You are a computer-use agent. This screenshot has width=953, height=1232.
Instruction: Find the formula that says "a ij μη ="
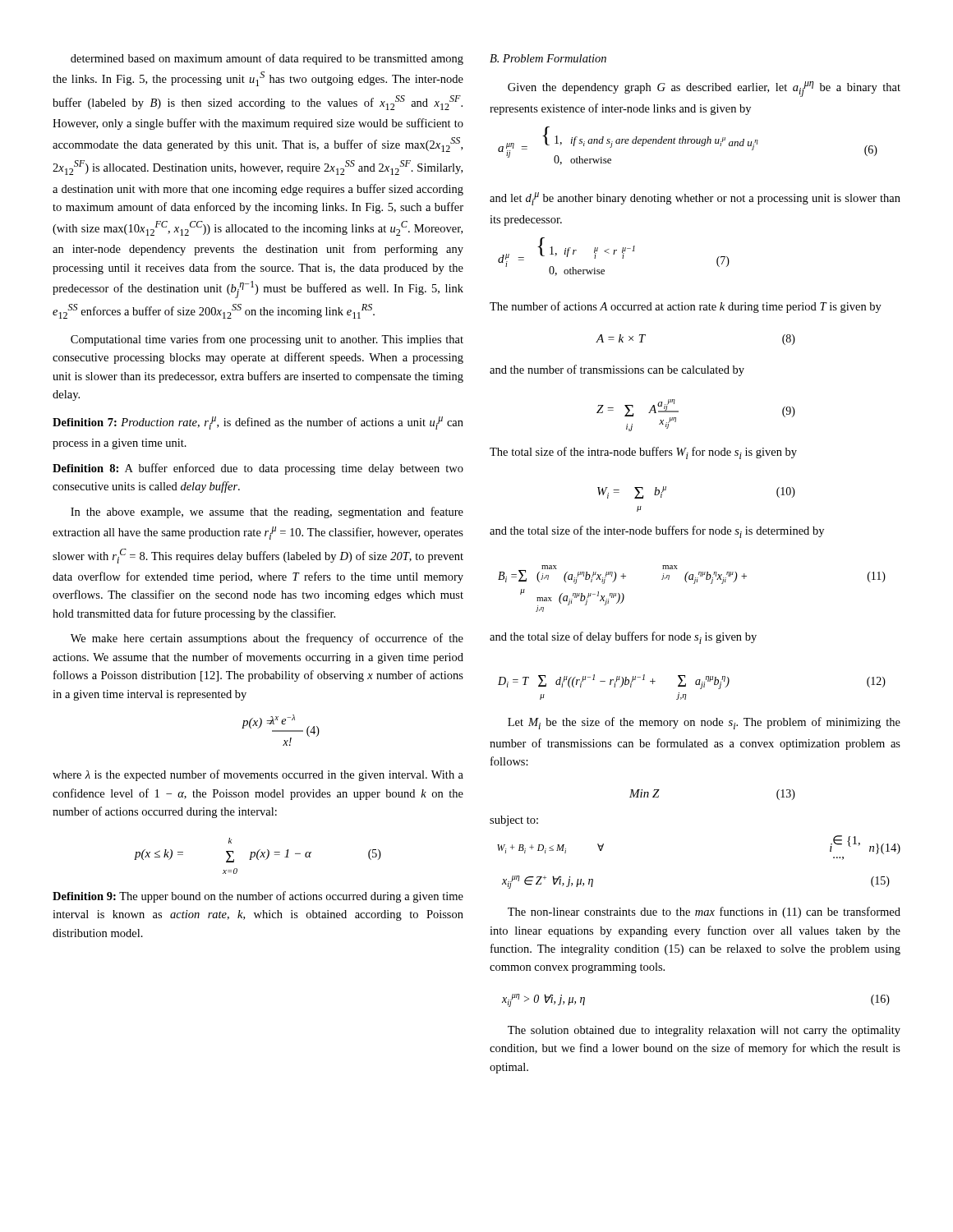687,151
